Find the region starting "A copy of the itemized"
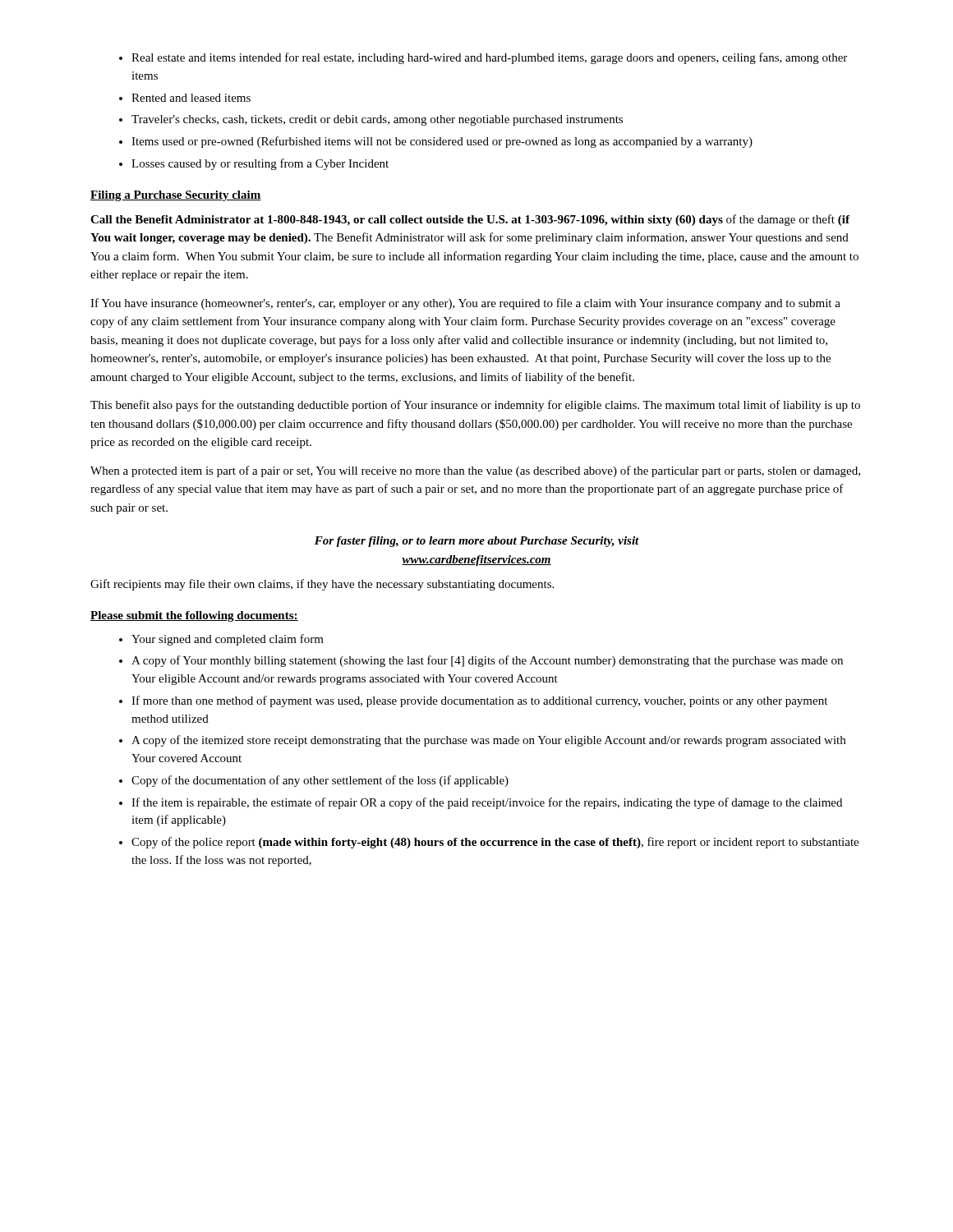Image resolution: width=953 pixels, height=1232 pixels. [489, 749]
